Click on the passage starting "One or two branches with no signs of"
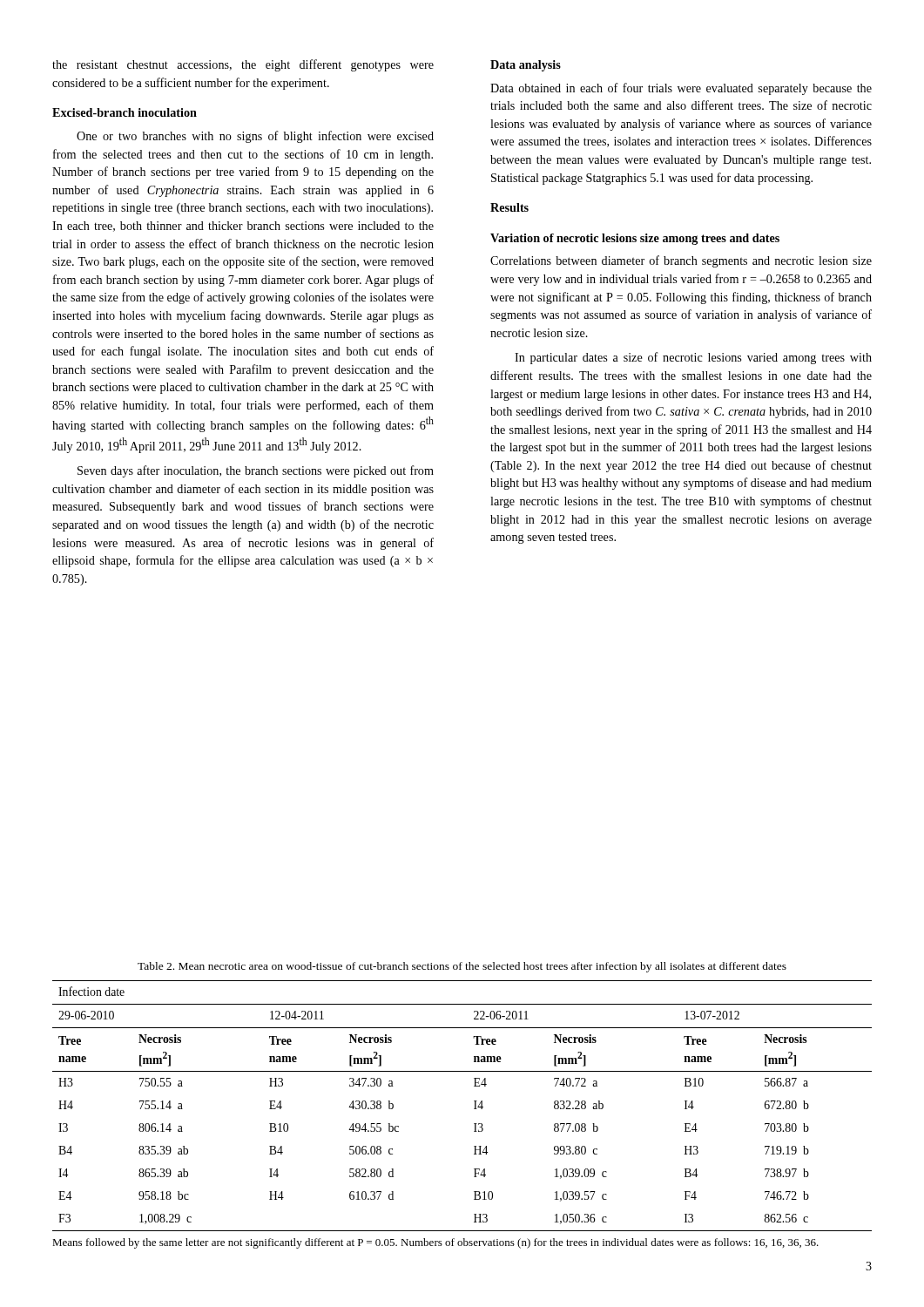Viewport: 924px width, 1307px height. tap(243, 357)
